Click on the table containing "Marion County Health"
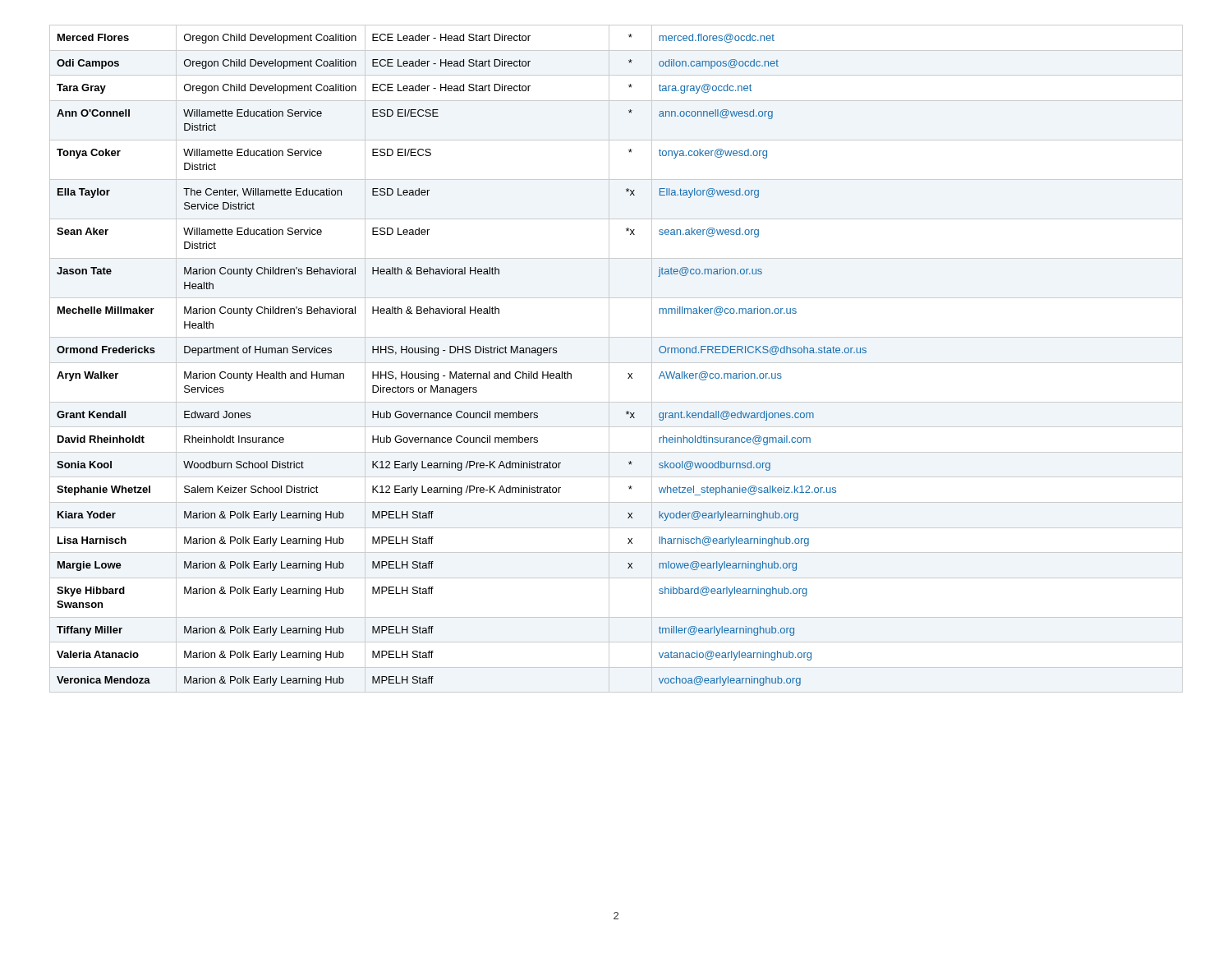The width and height of the screenshot is (1232, 953). [x=616, y=359]
